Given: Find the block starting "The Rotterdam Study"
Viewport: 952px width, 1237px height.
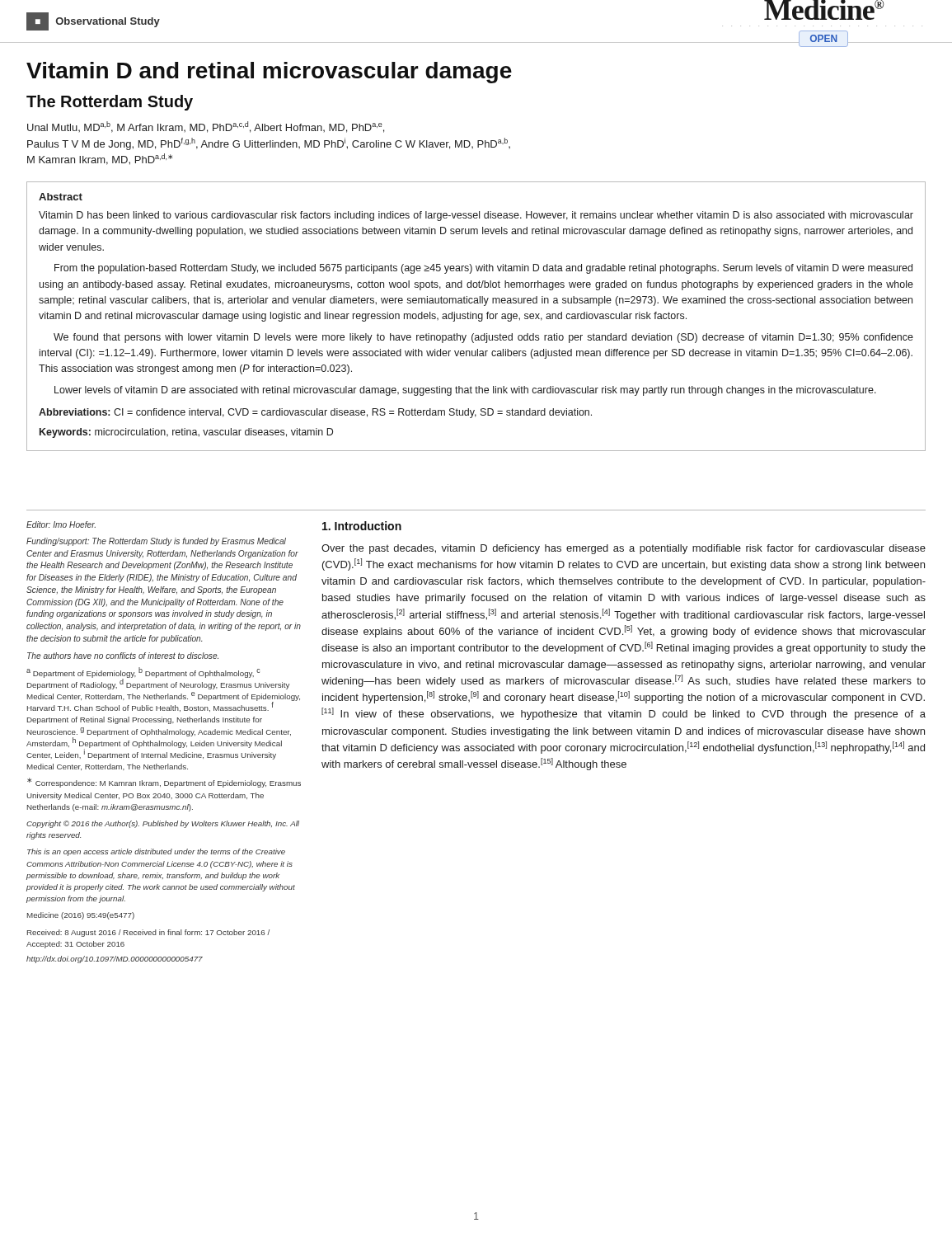Looking at the screenshot, I should [x=110, y=101].
